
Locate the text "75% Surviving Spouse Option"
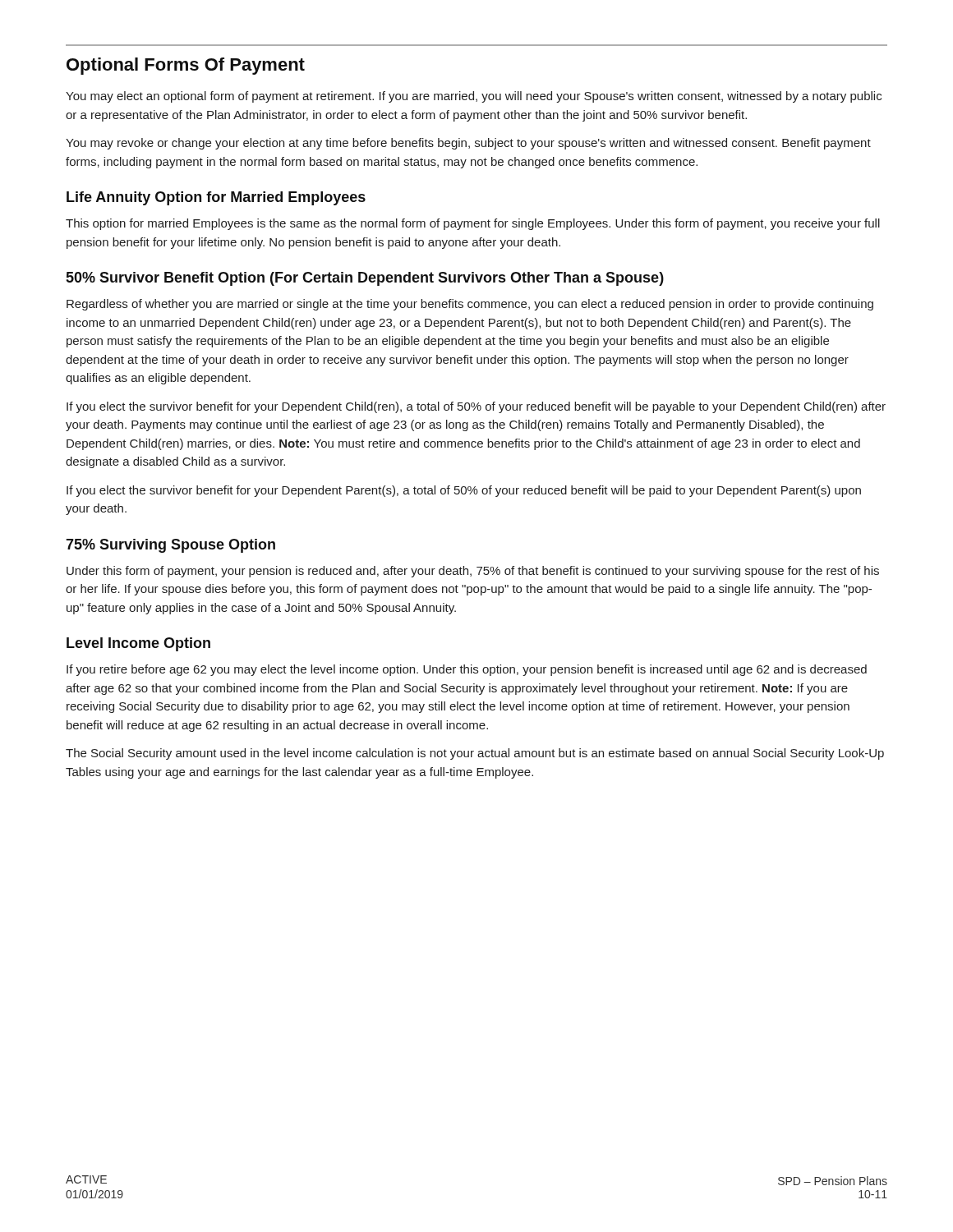pyautogui.click(x=171, y=544)
